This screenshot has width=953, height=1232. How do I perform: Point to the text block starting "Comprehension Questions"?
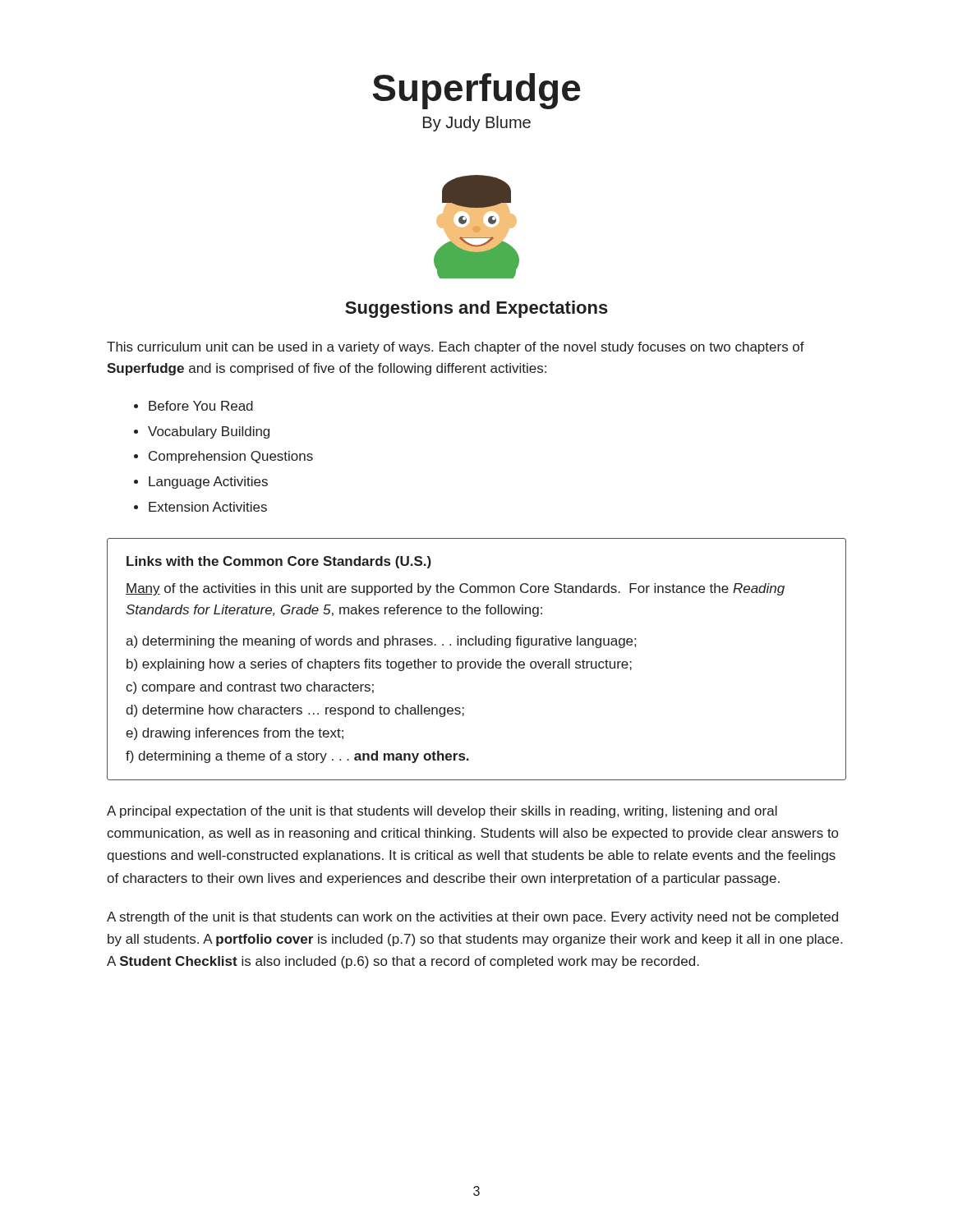click(231, 457)
